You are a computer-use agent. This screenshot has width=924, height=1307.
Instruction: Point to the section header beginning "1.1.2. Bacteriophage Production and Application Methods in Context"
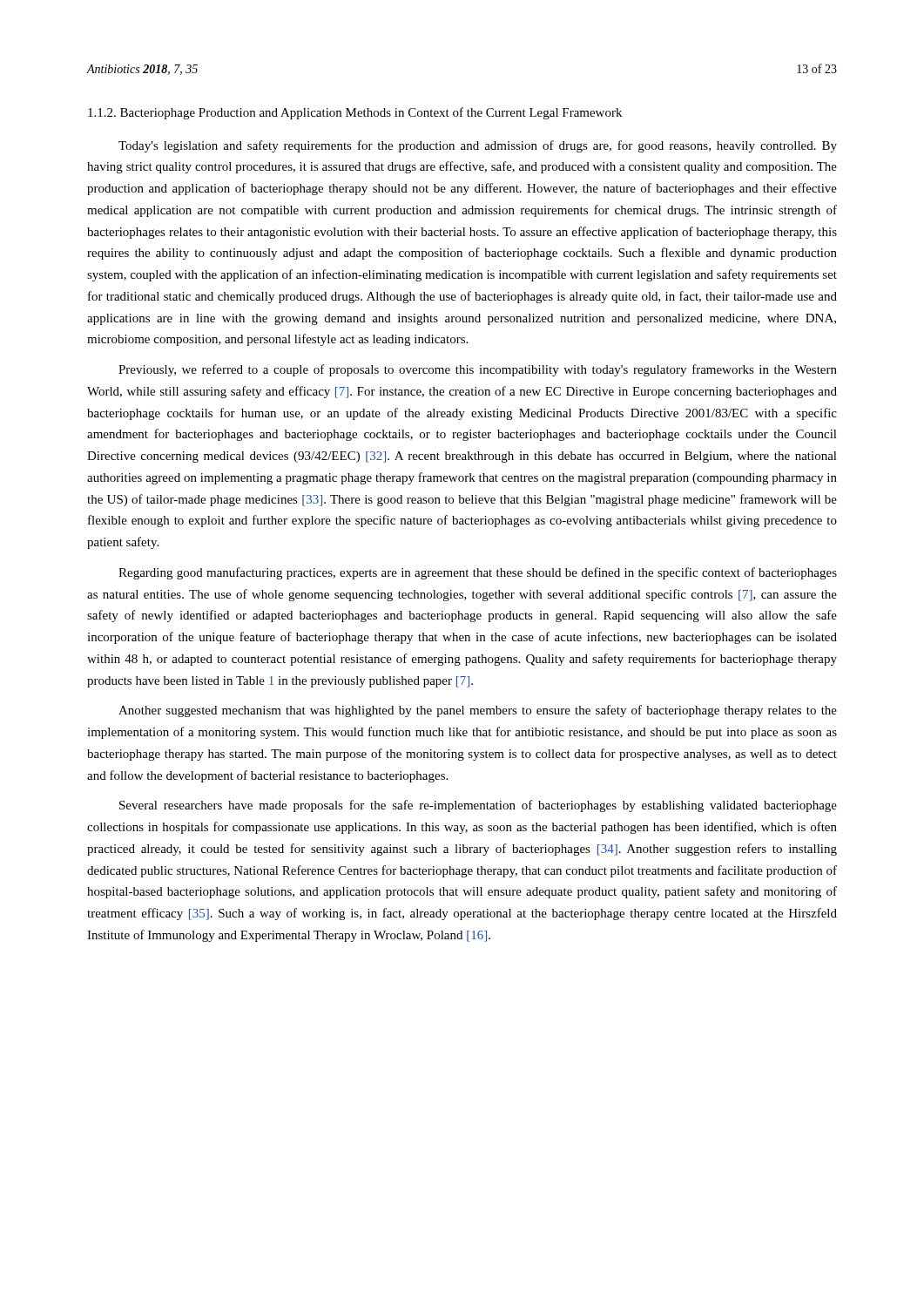355,112
